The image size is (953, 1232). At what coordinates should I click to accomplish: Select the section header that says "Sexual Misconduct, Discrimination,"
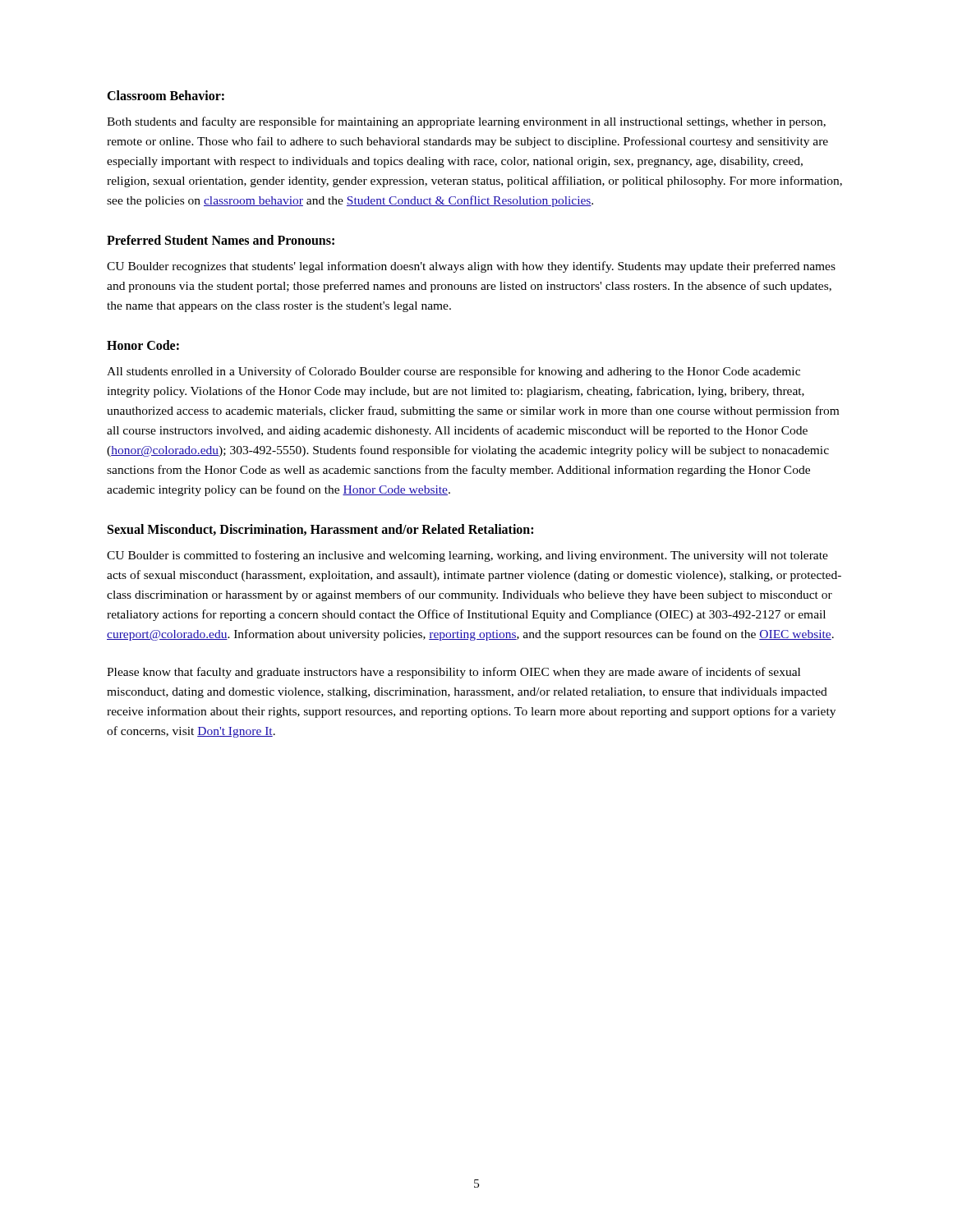(321, 530)
